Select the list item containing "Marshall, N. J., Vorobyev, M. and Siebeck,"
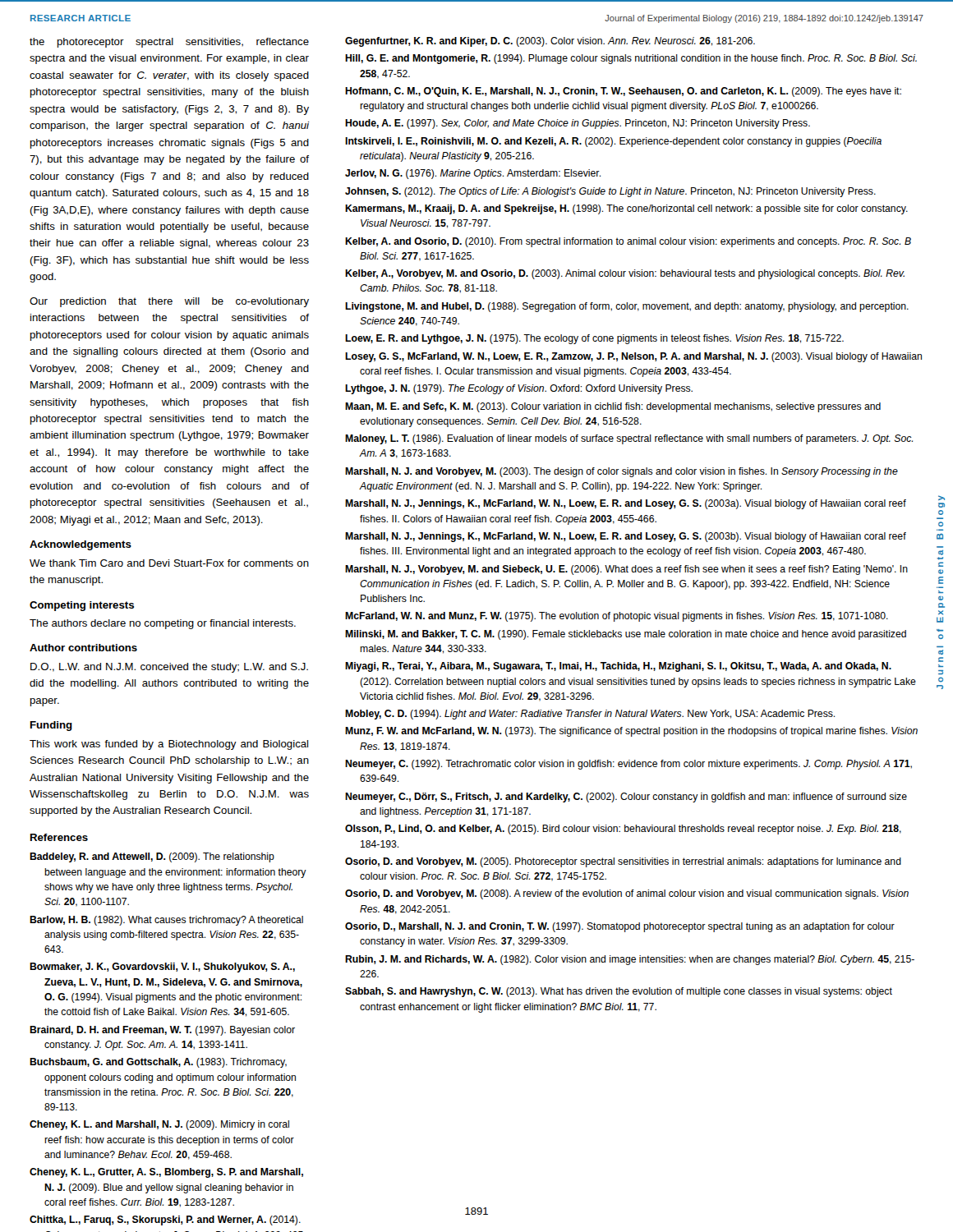This screenshot has width=953, height=1232. [x=626, y=584]
